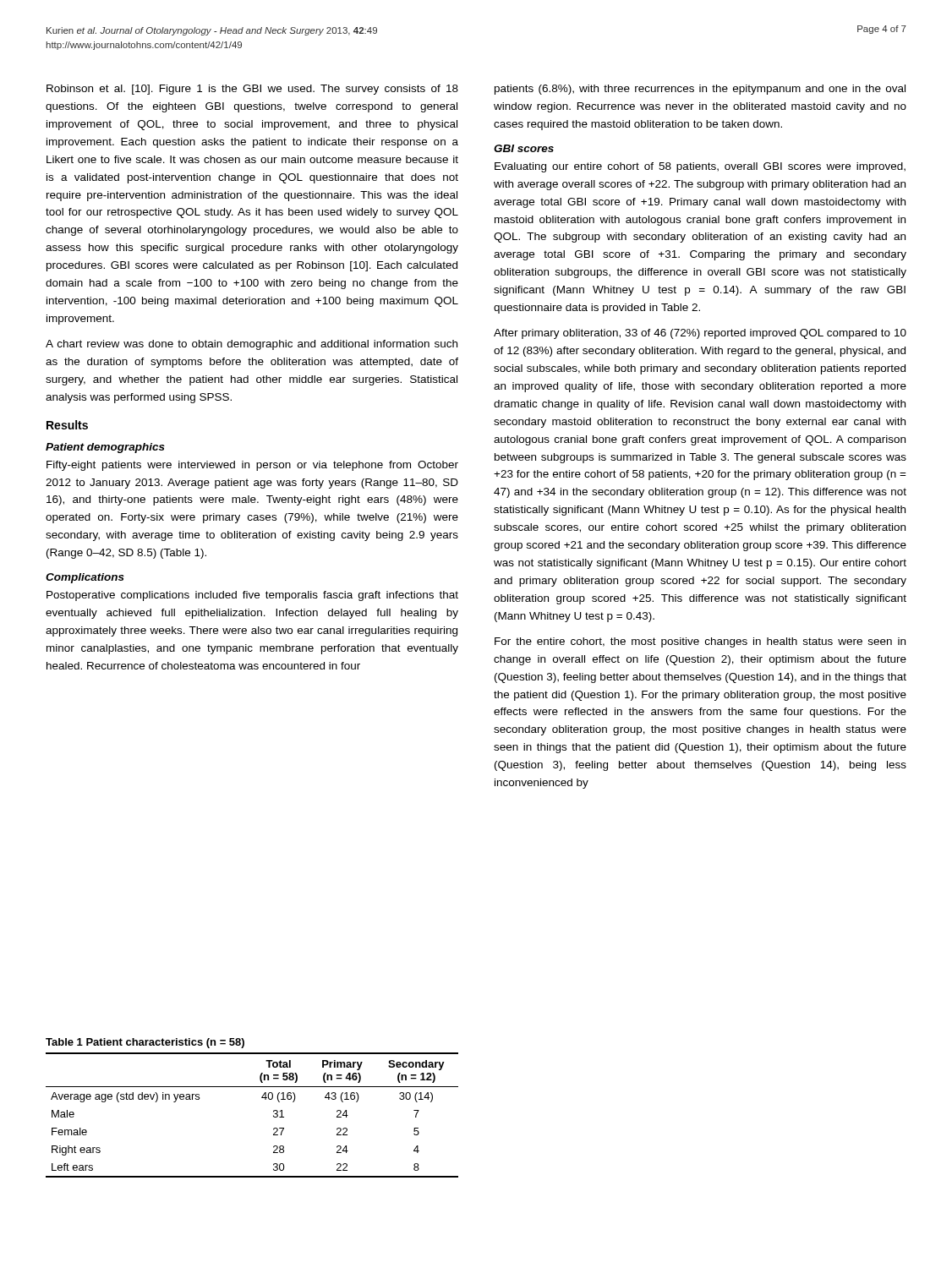The height and width of the screenshot is (1268, 952).
Task: Find the text block containing "Postoperative complications included five temporalis fascia"
Action: click(x=252, y=631)
